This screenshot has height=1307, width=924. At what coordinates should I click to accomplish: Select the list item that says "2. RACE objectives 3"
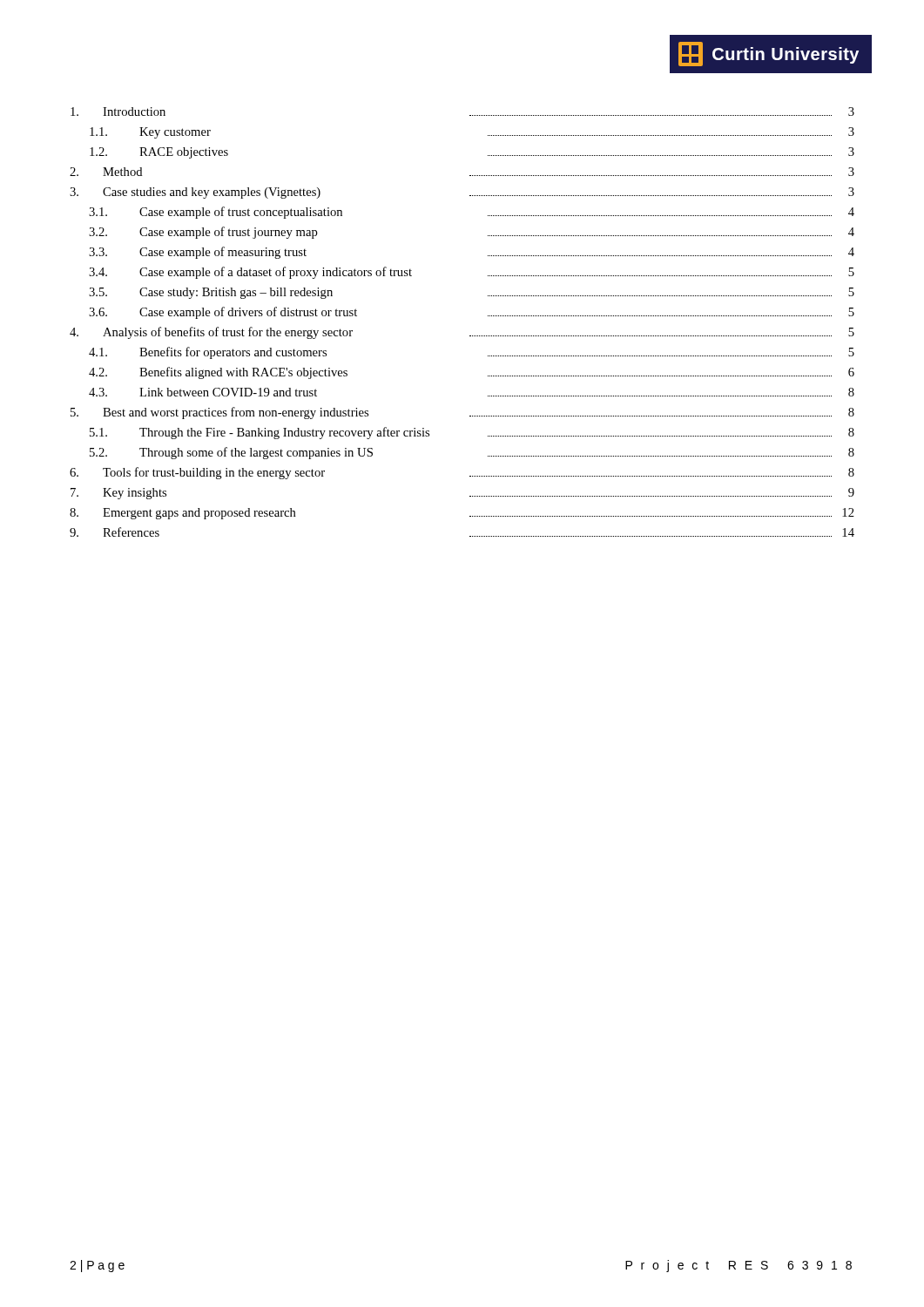[184, 153]
